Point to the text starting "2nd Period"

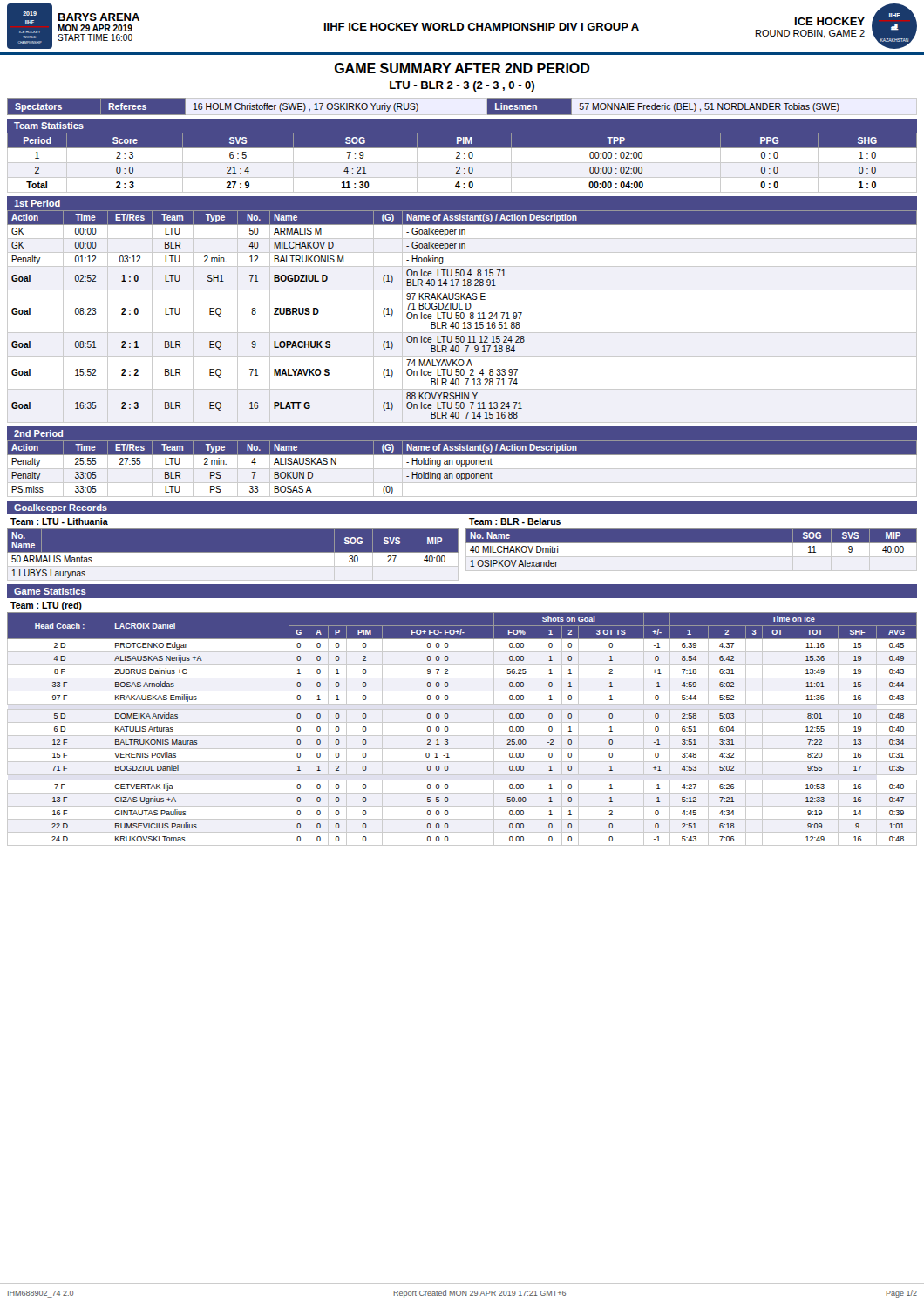[x=39, y=433]
